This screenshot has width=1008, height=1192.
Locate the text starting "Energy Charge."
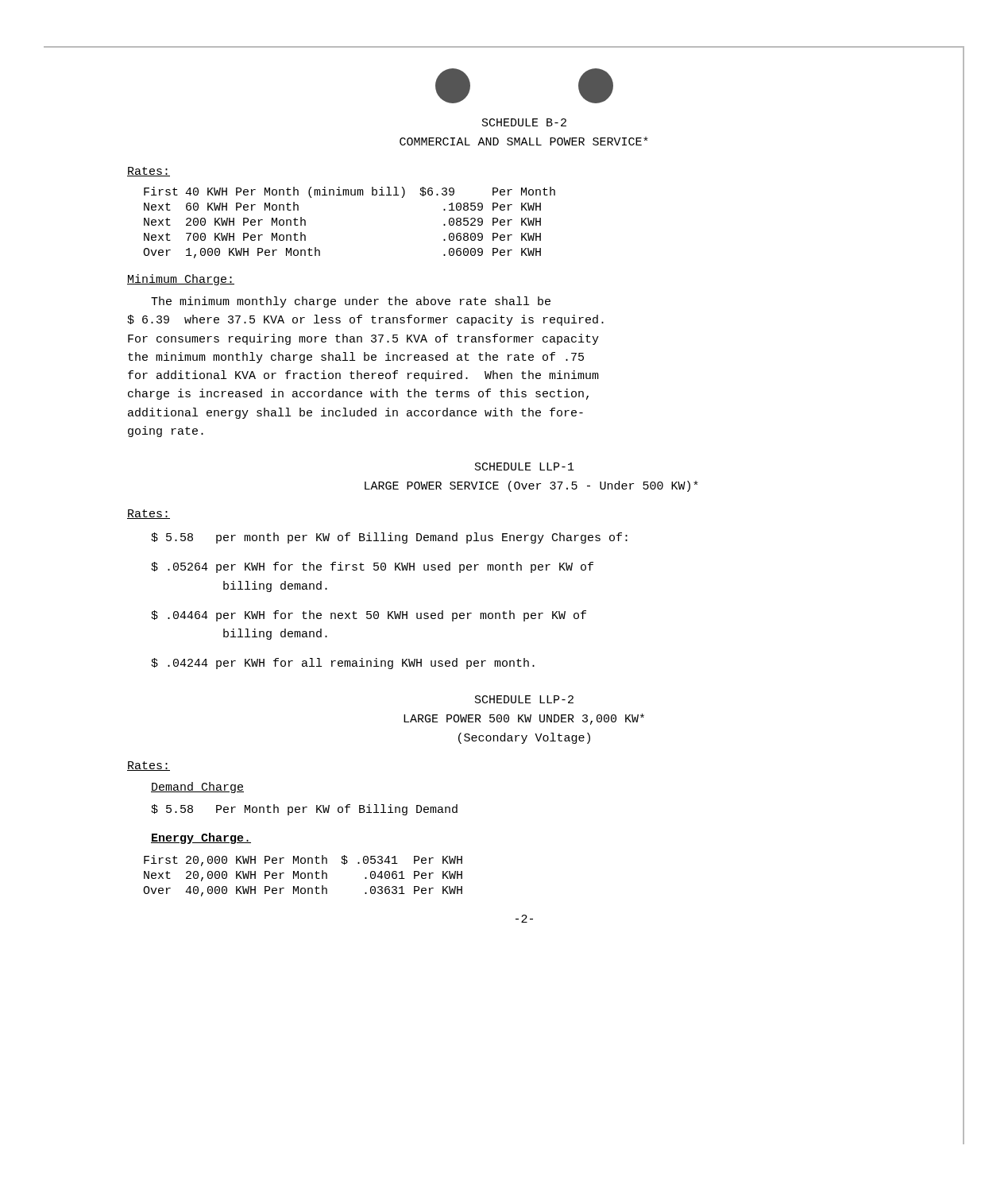[x=201, y=839]
